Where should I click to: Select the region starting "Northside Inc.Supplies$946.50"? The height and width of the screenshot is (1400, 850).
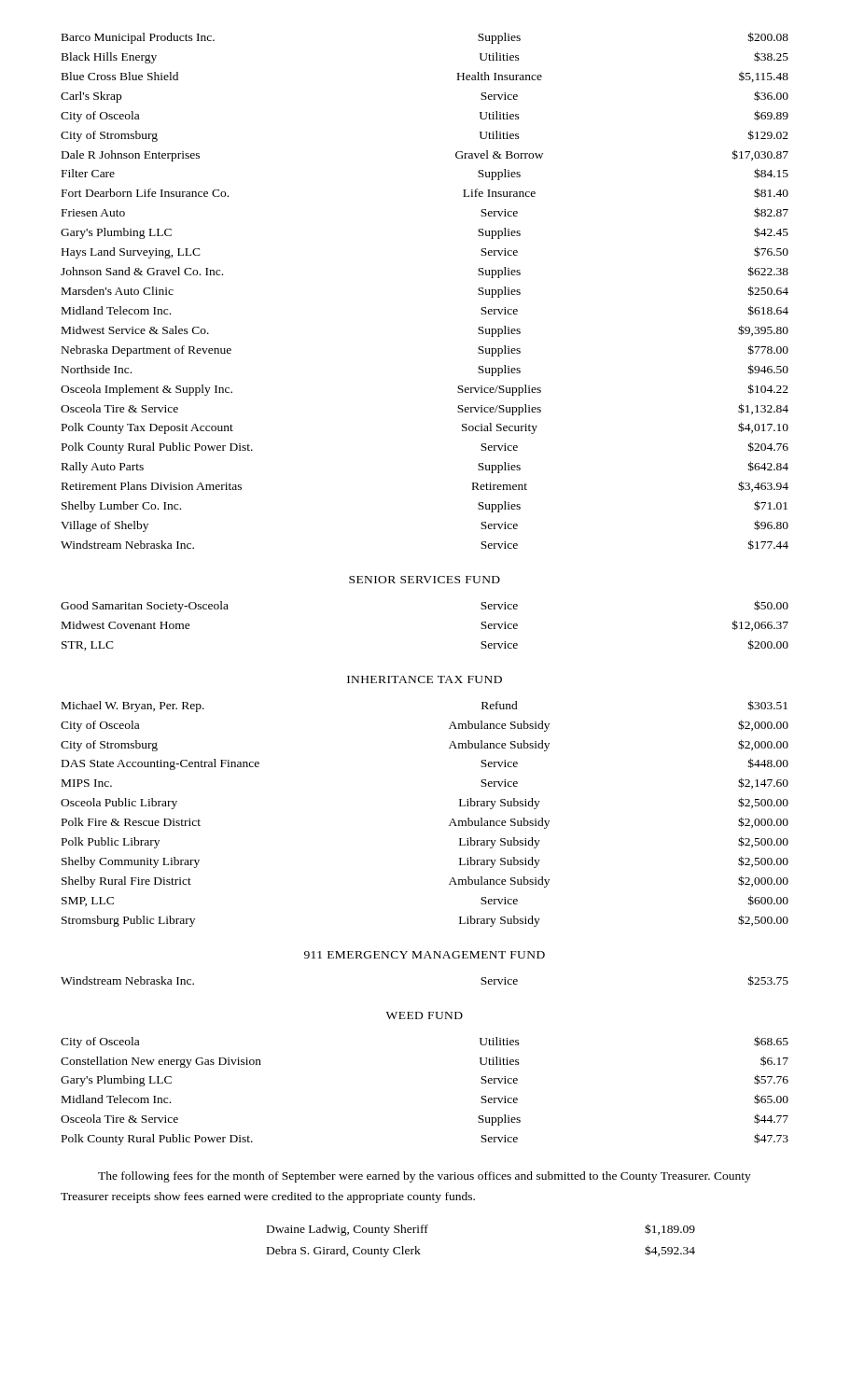click(x=94, y=369)
